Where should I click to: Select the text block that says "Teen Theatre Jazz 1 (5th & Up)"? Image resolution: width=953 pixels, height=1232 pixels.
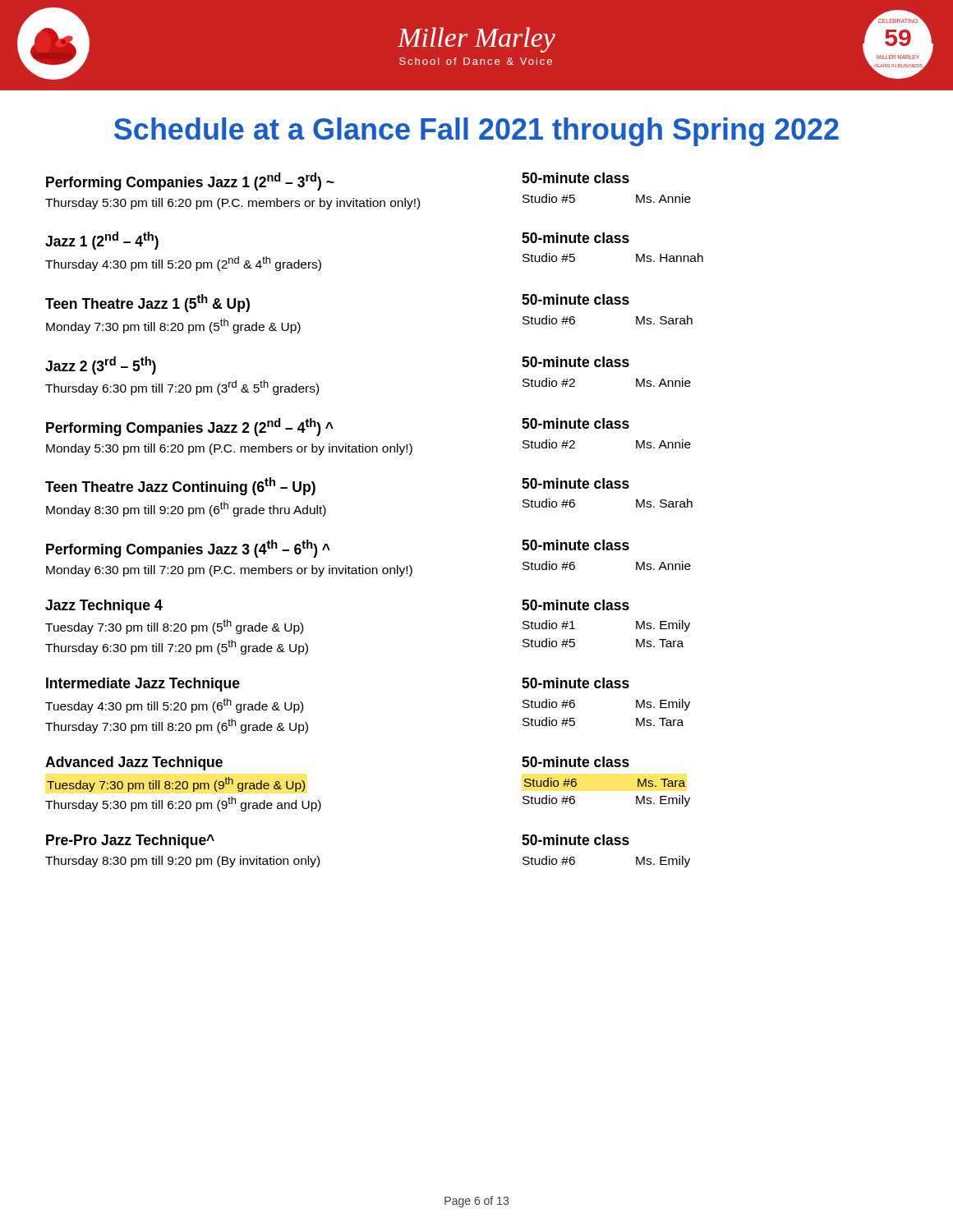point(143,303)
